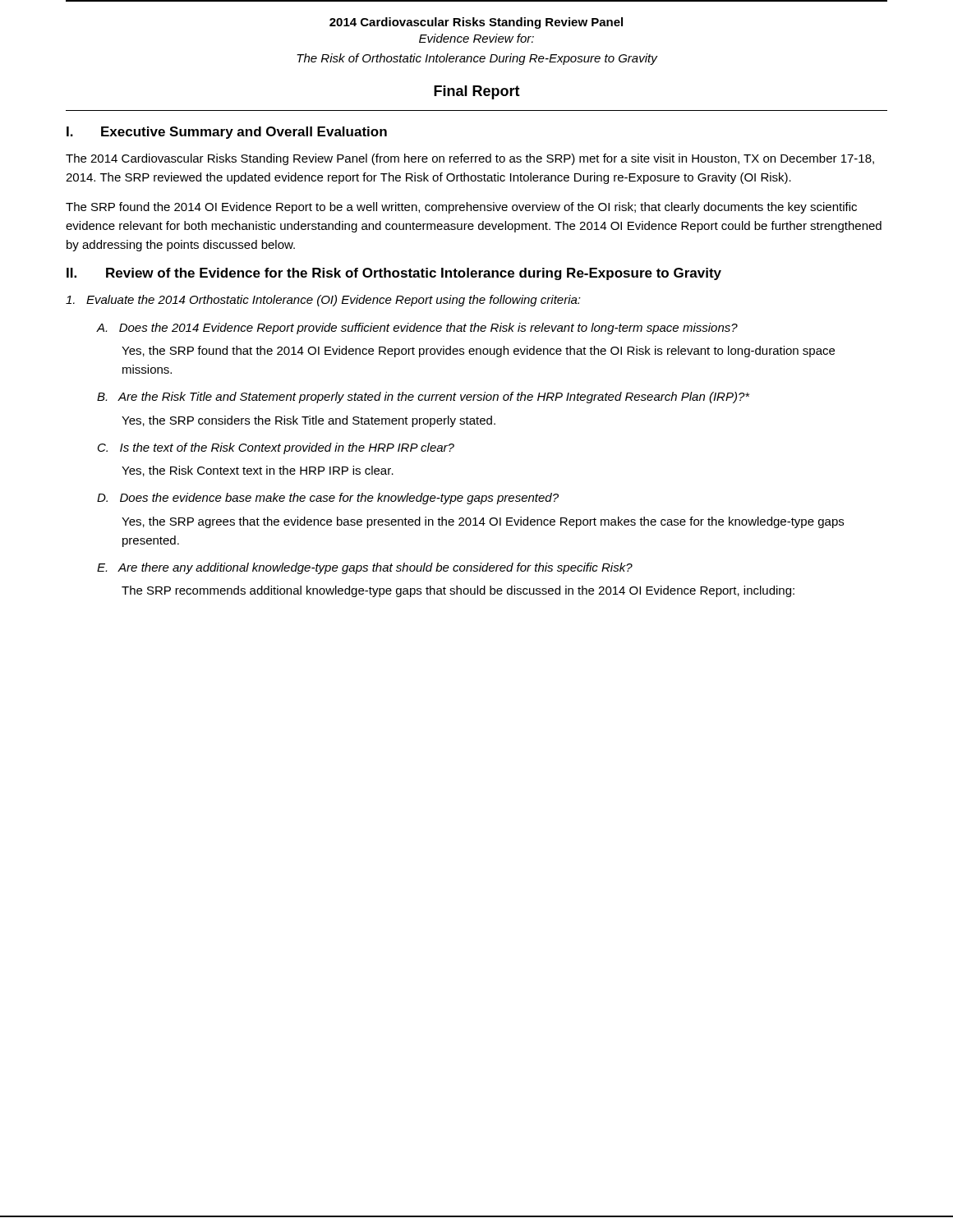Find the block on this page that starts "Yes, the SRP found"

click(x=479, y=360)
